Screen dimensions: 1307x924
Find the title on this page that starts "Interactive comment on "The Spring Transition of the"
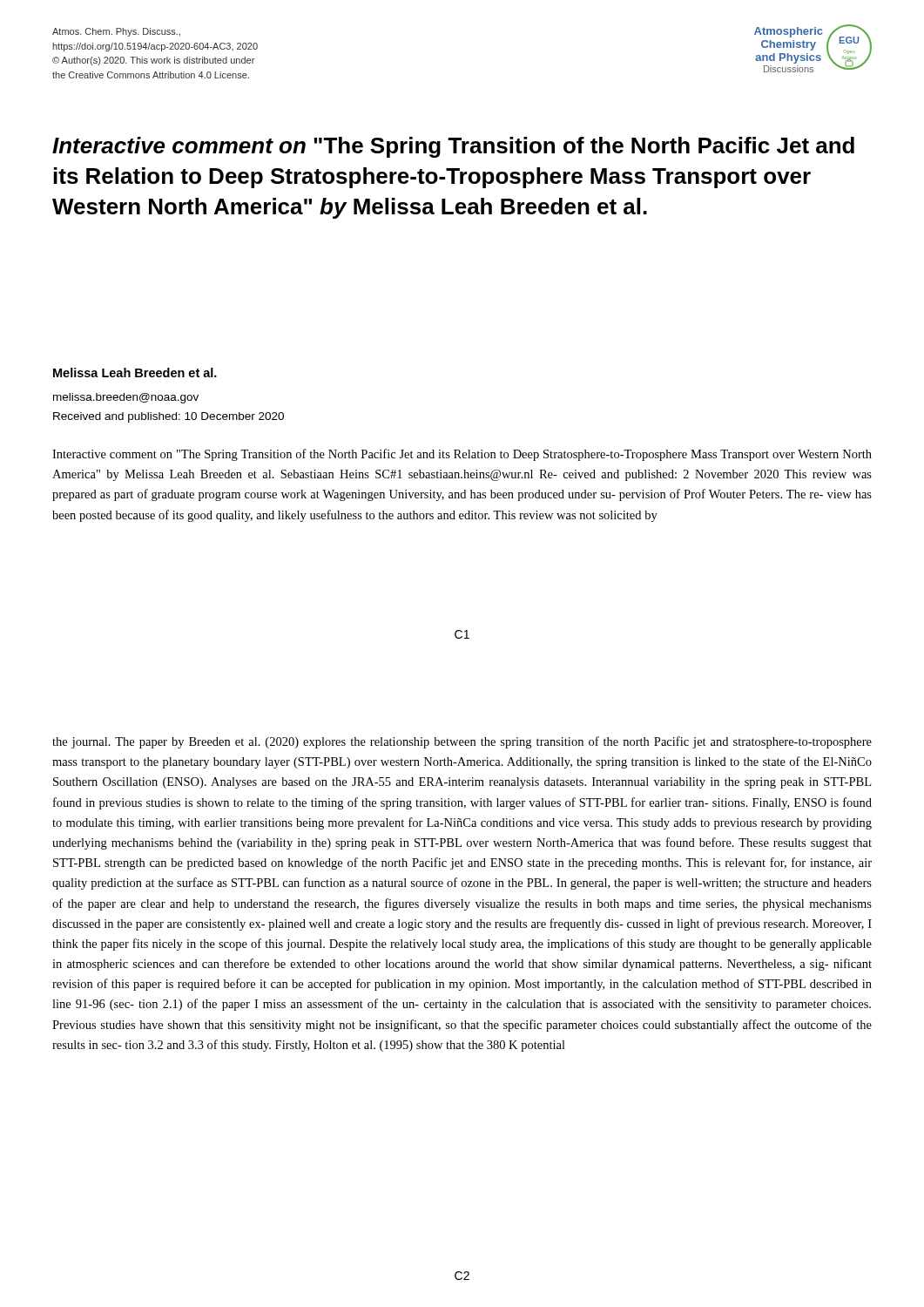point(462,177)
